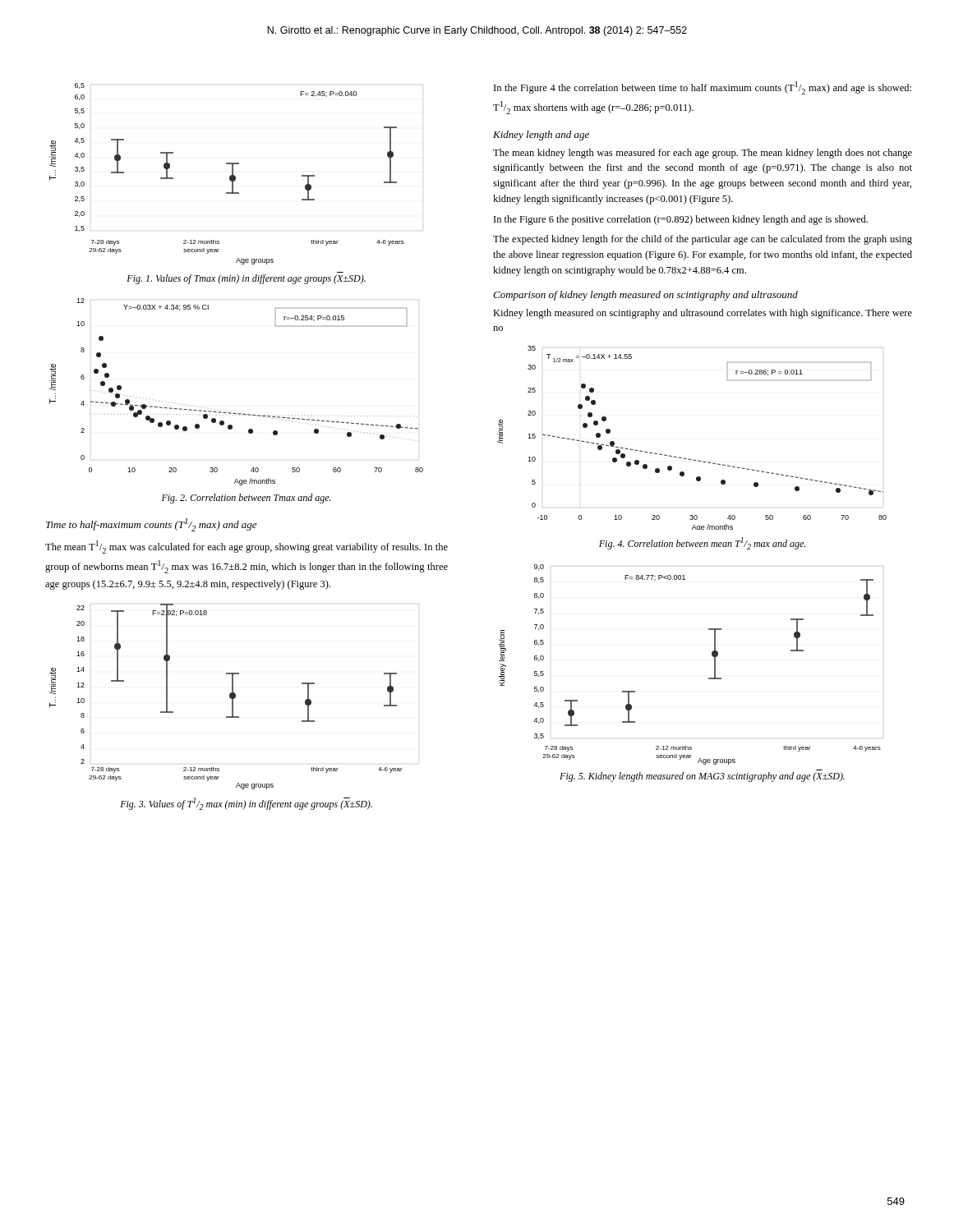Click on the text block with the text "The mean kidney length was"
This screenshot has width=954, height=1232.
(703, 175)
